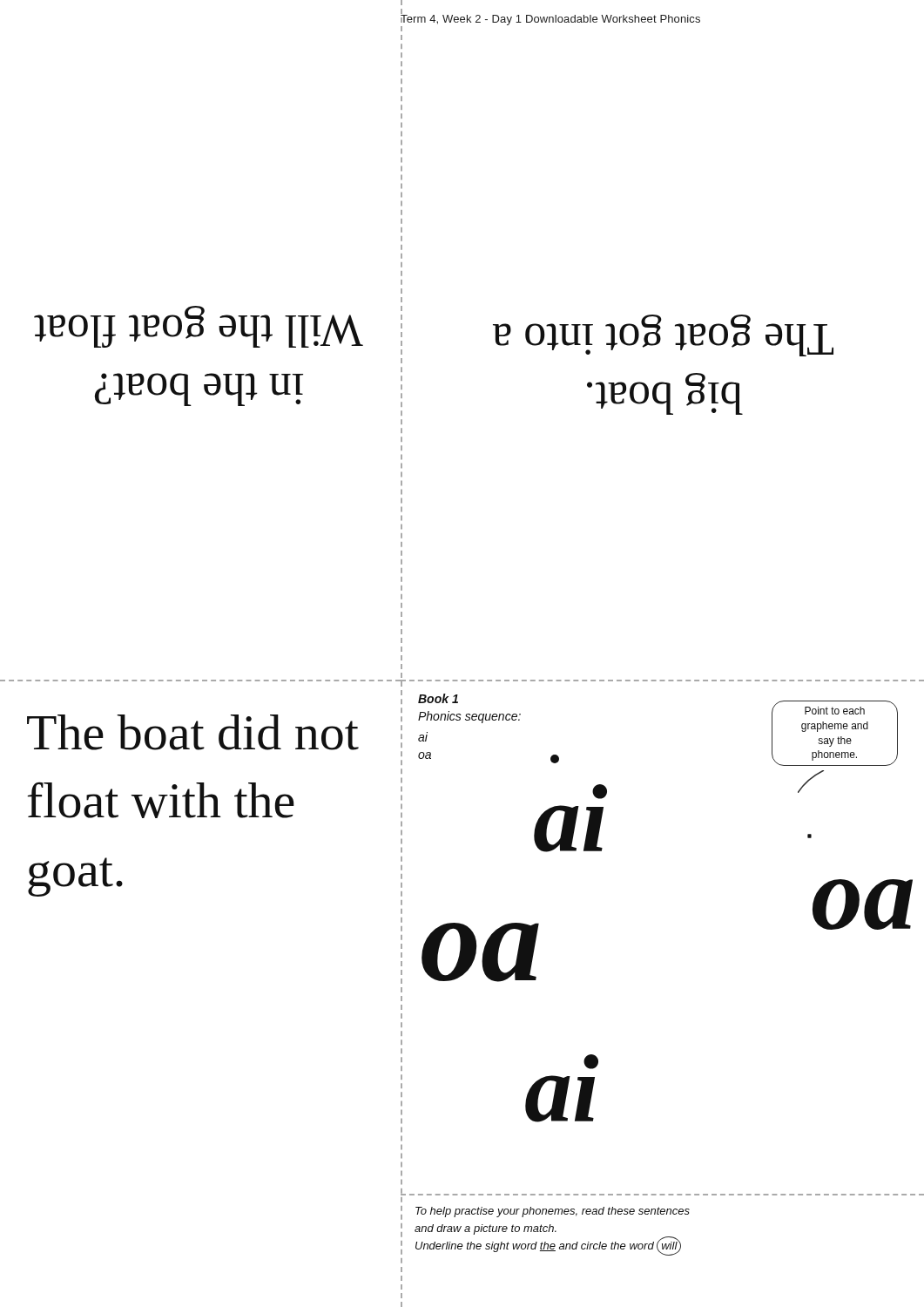924x1307 pixels.
Task: Locate the text "Phonics sequence:"
Action: coord(470,716)
